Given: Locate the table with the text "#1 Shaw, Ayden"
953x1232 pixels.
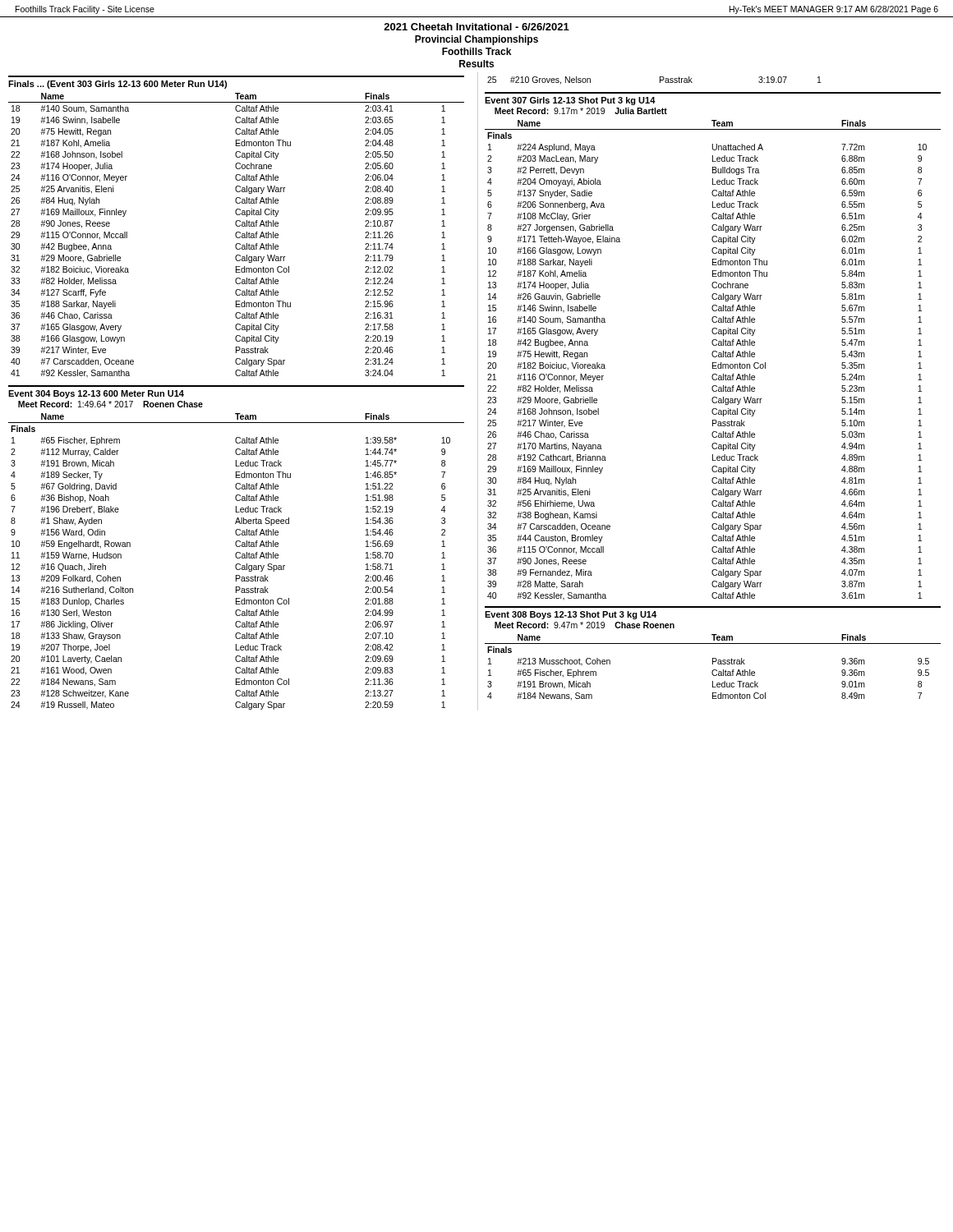Looking at the screenshot, I should point(236,561).
